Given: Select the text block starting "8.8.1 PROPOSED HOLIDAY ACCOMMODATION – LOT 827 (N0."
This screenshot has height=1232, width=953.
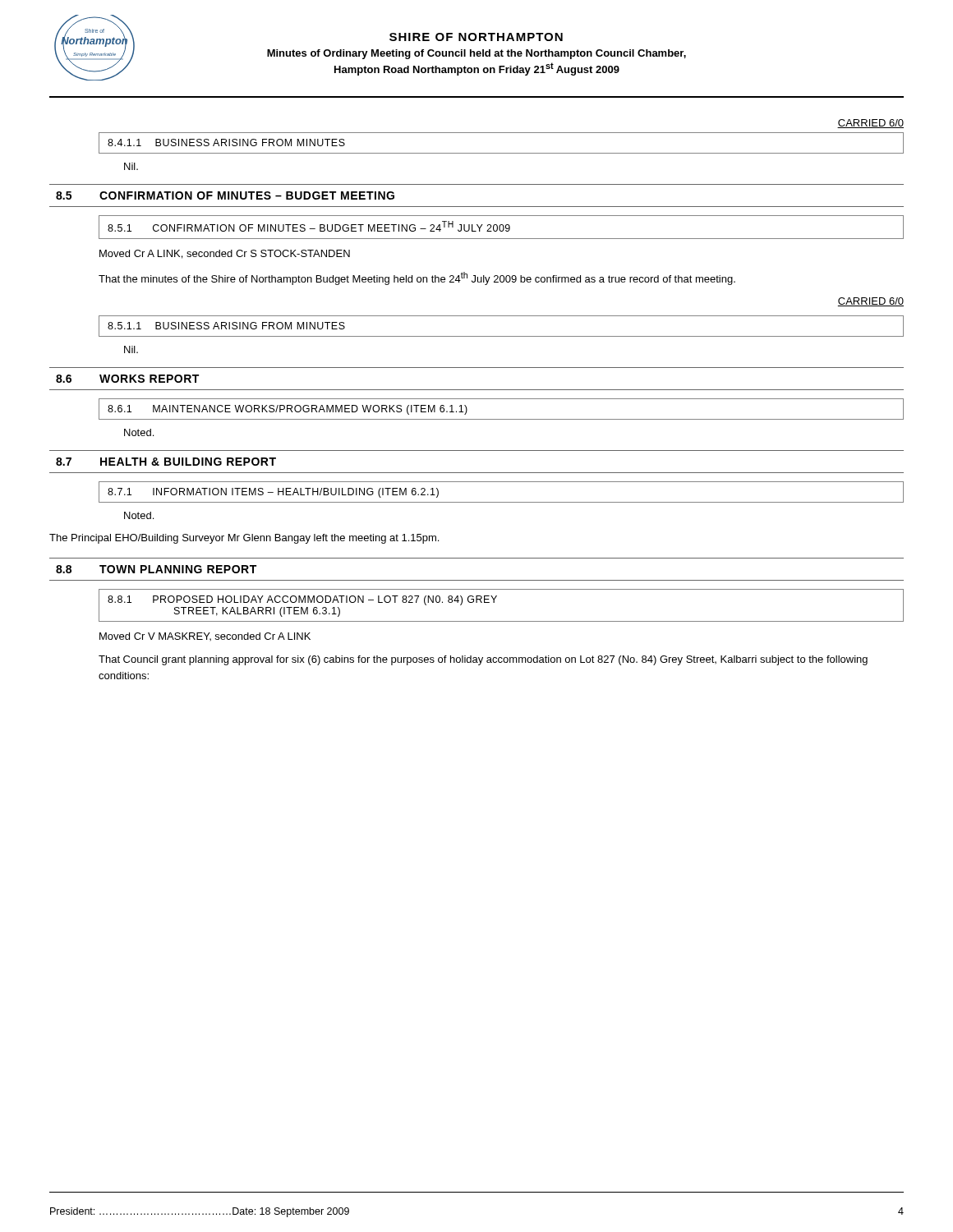Looking at the screenshot, I should pyautogui.click(x=501, y=605).
